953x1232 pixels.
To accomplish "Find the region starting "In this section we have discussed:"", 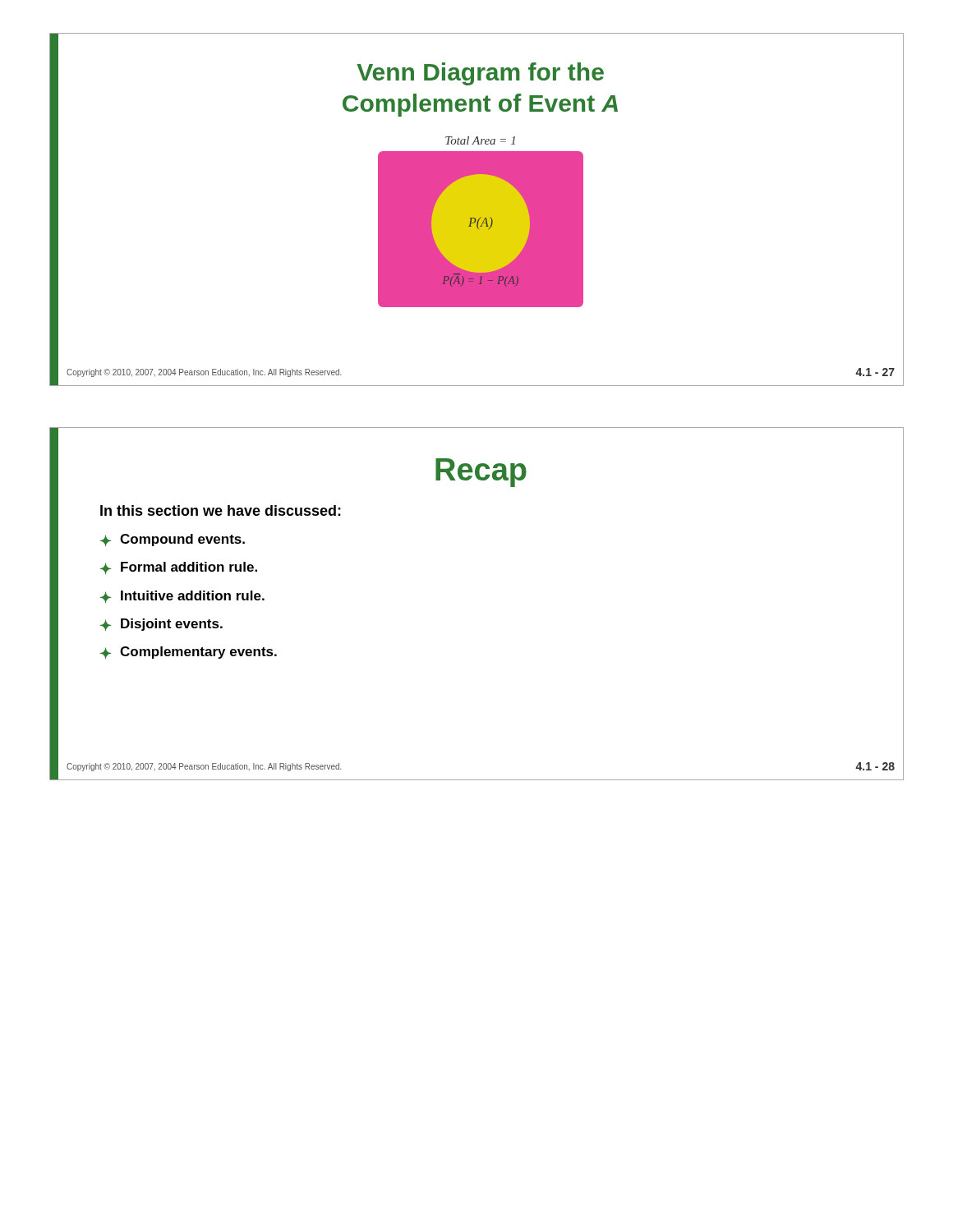I will (x=221, y=511).
